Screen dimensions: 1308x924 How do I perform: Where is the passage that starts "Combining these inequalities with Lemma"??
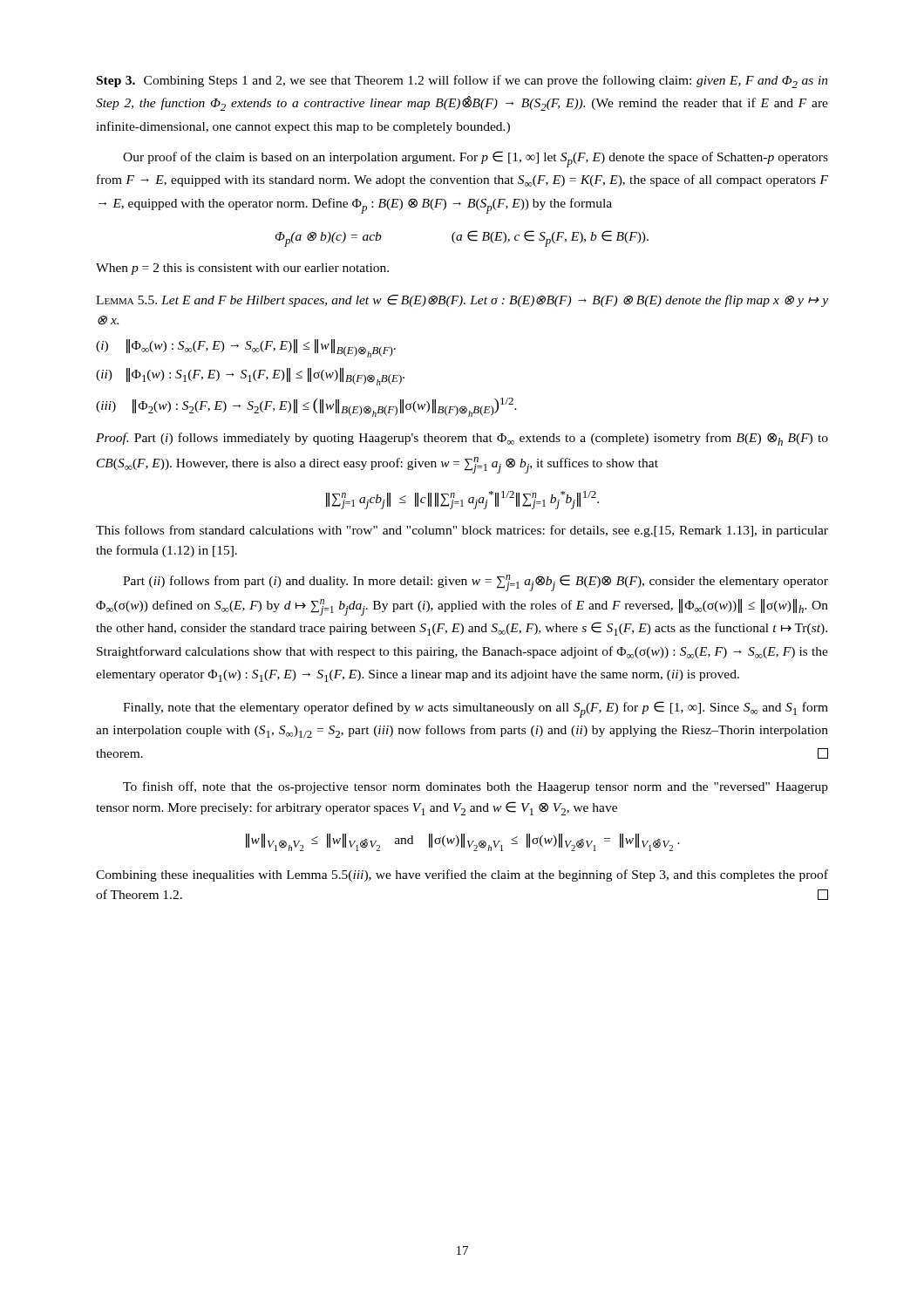click(462, 886)
